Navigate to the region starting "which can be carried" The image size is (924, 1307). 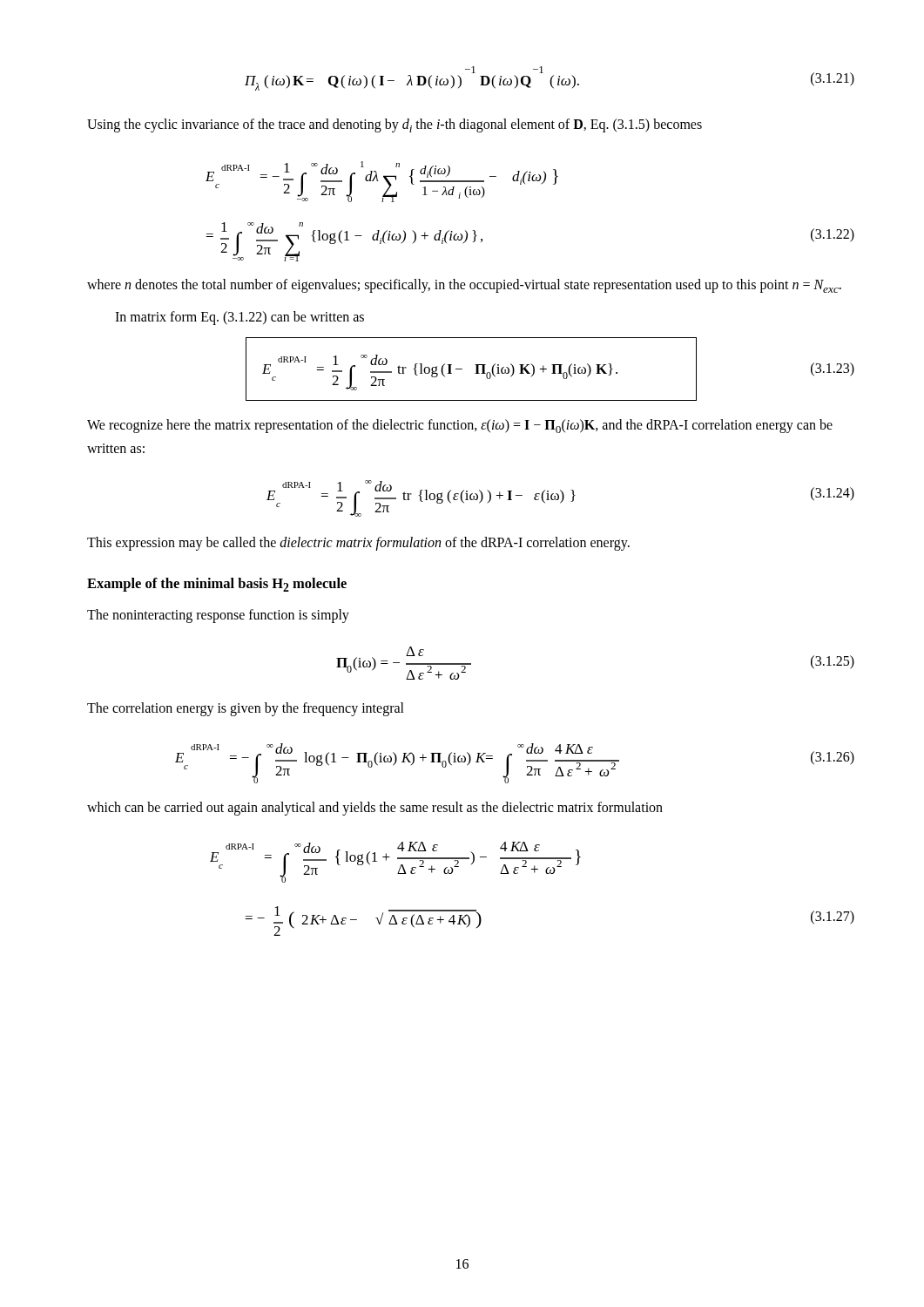coord(471,808)
